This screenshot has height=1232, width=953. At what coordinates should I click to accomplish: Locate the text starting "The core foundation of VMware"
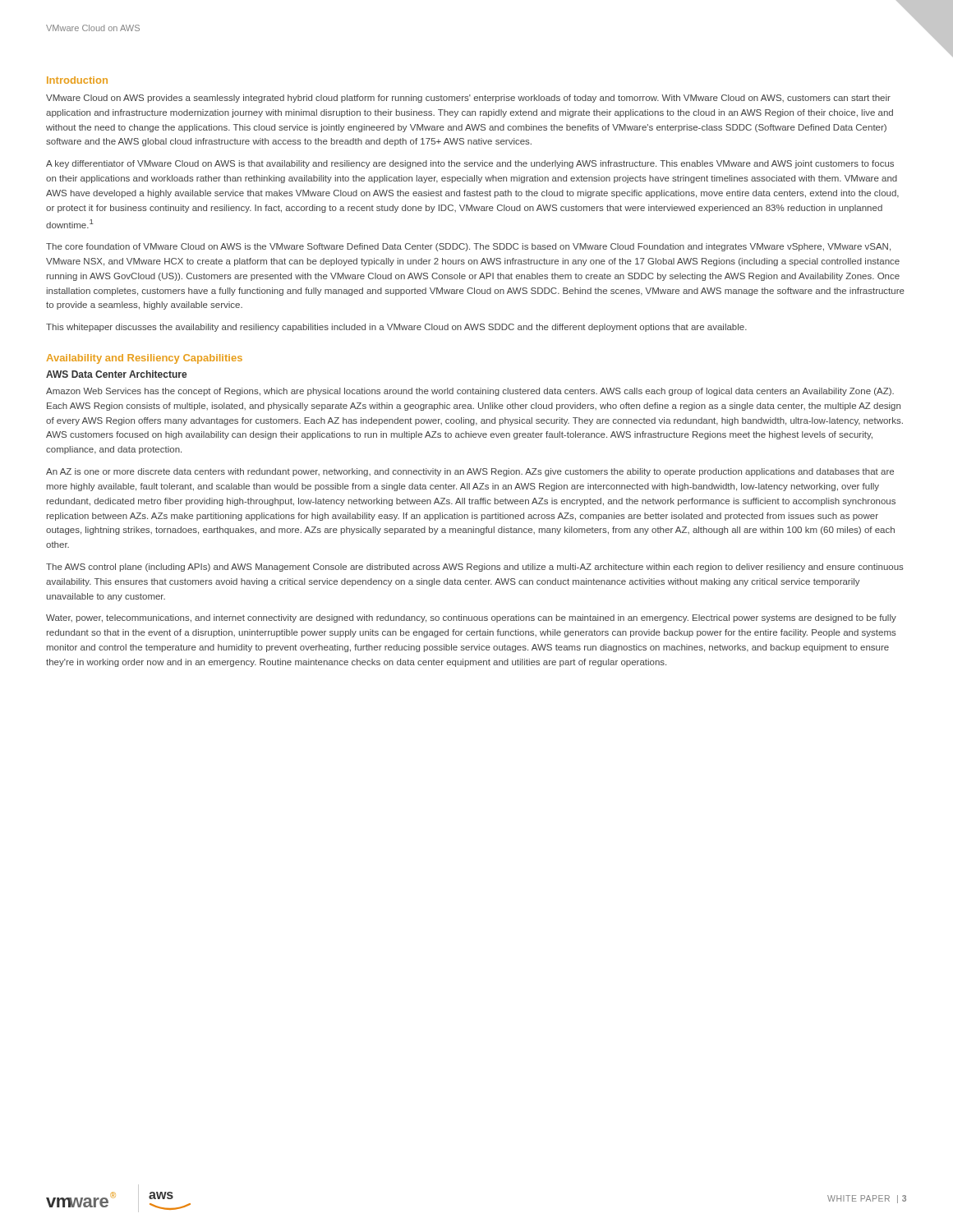coord(475,276)
